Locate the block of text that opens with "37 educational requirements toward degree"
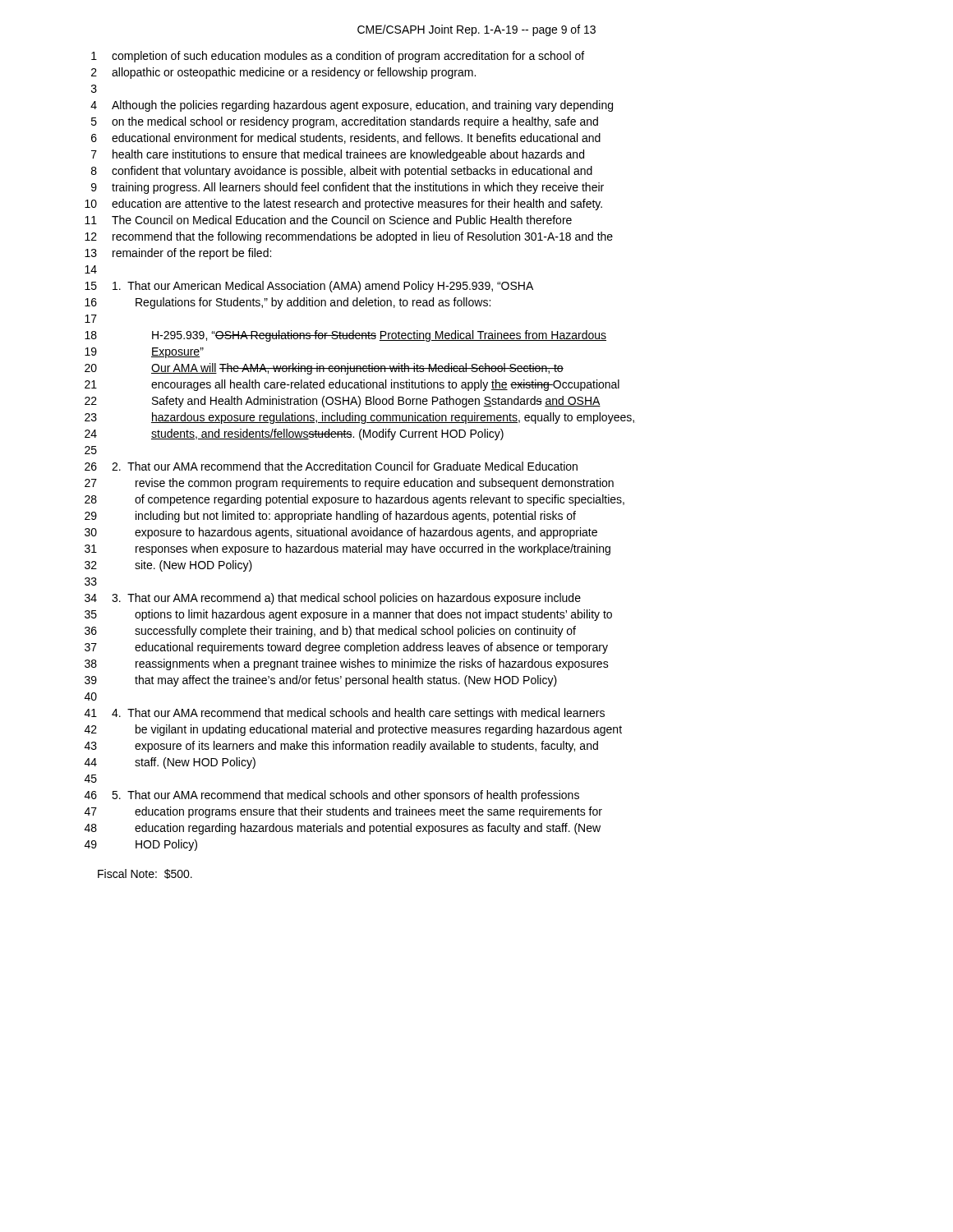Image resolution: width=953 pixels, height=1232 pixels. point(476,647)
